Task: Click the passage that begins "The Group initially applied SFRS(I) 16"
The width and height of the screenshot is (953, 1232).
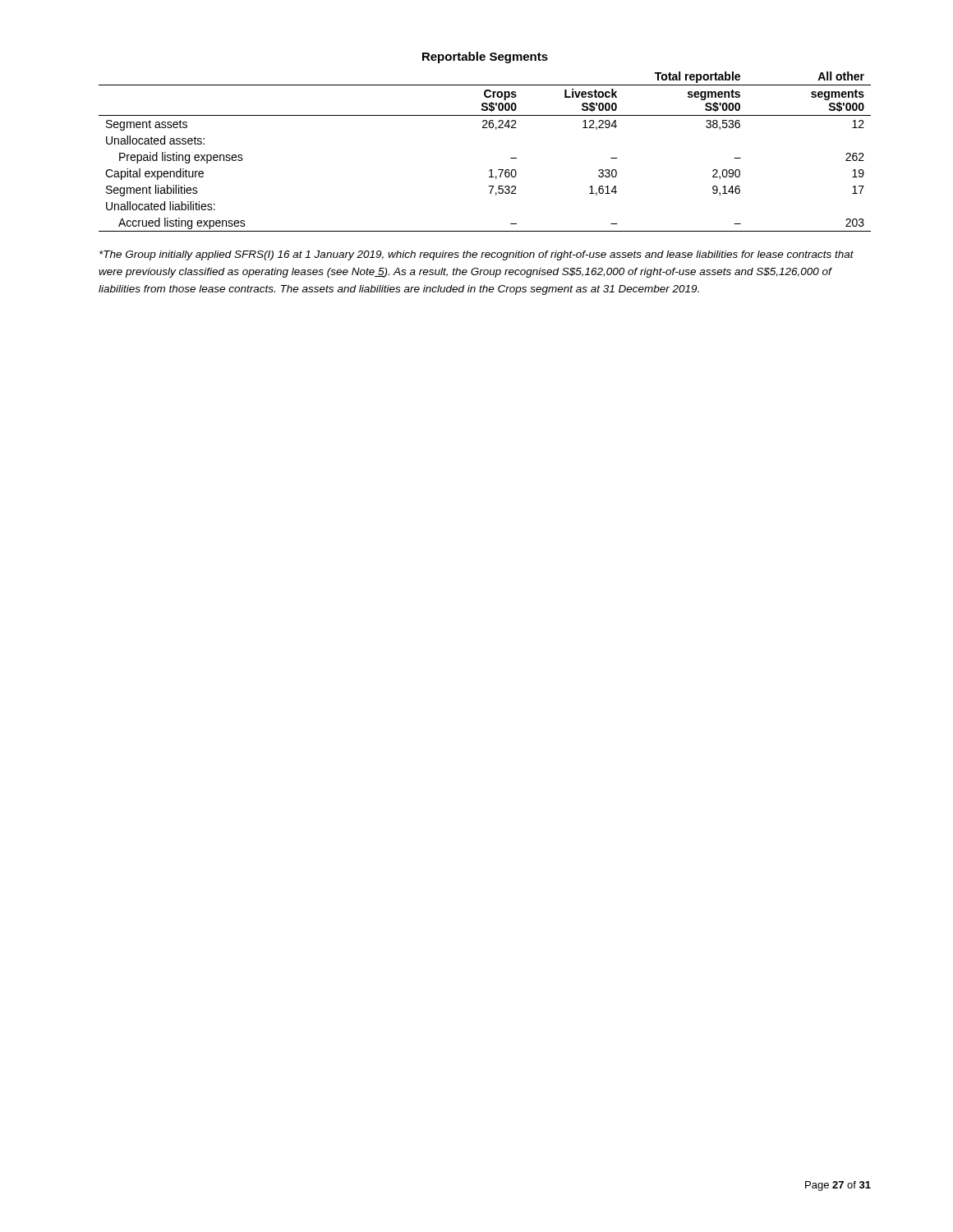Action: (476, 271)
